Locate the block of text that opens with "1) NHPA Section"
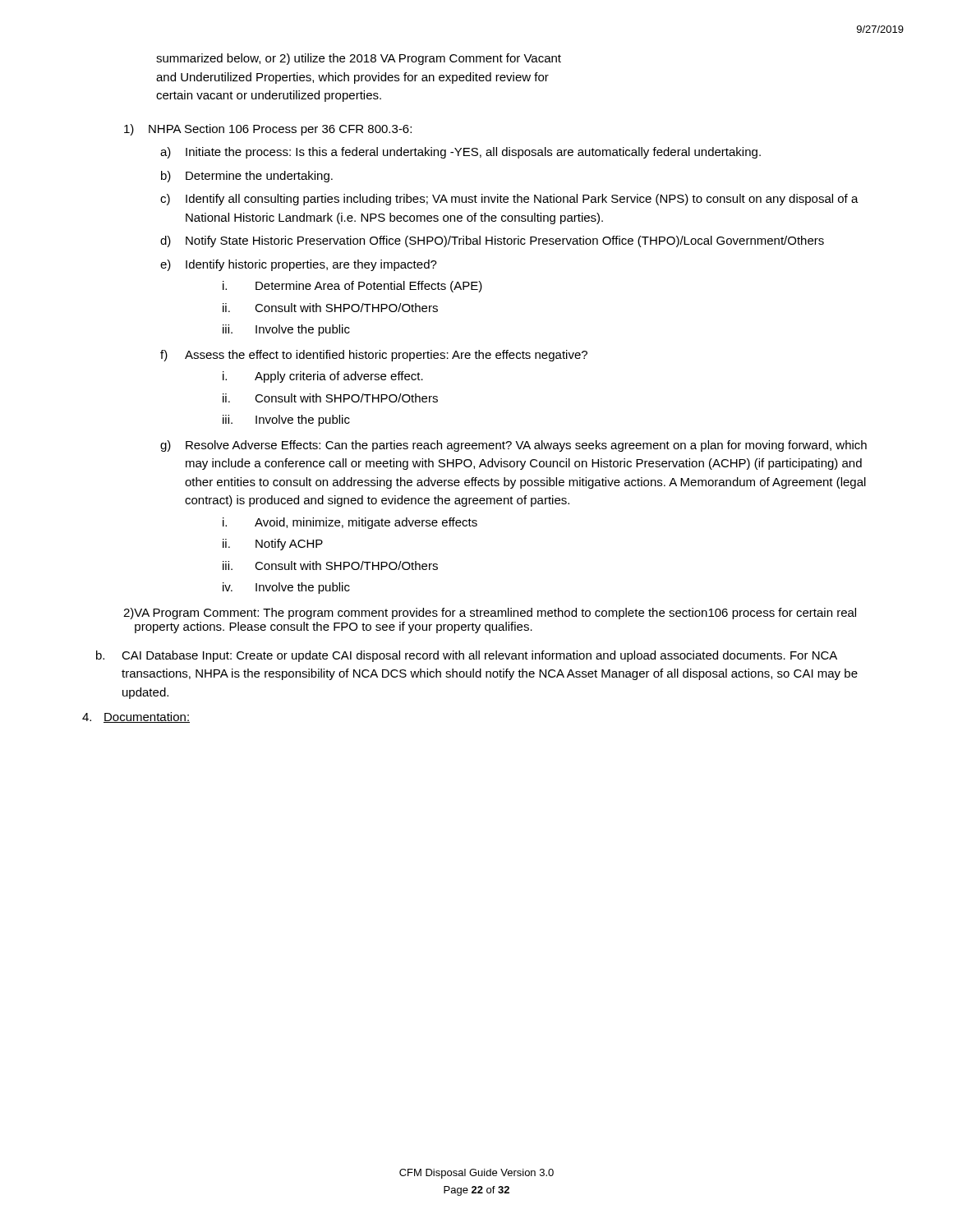 coord(268,130)
